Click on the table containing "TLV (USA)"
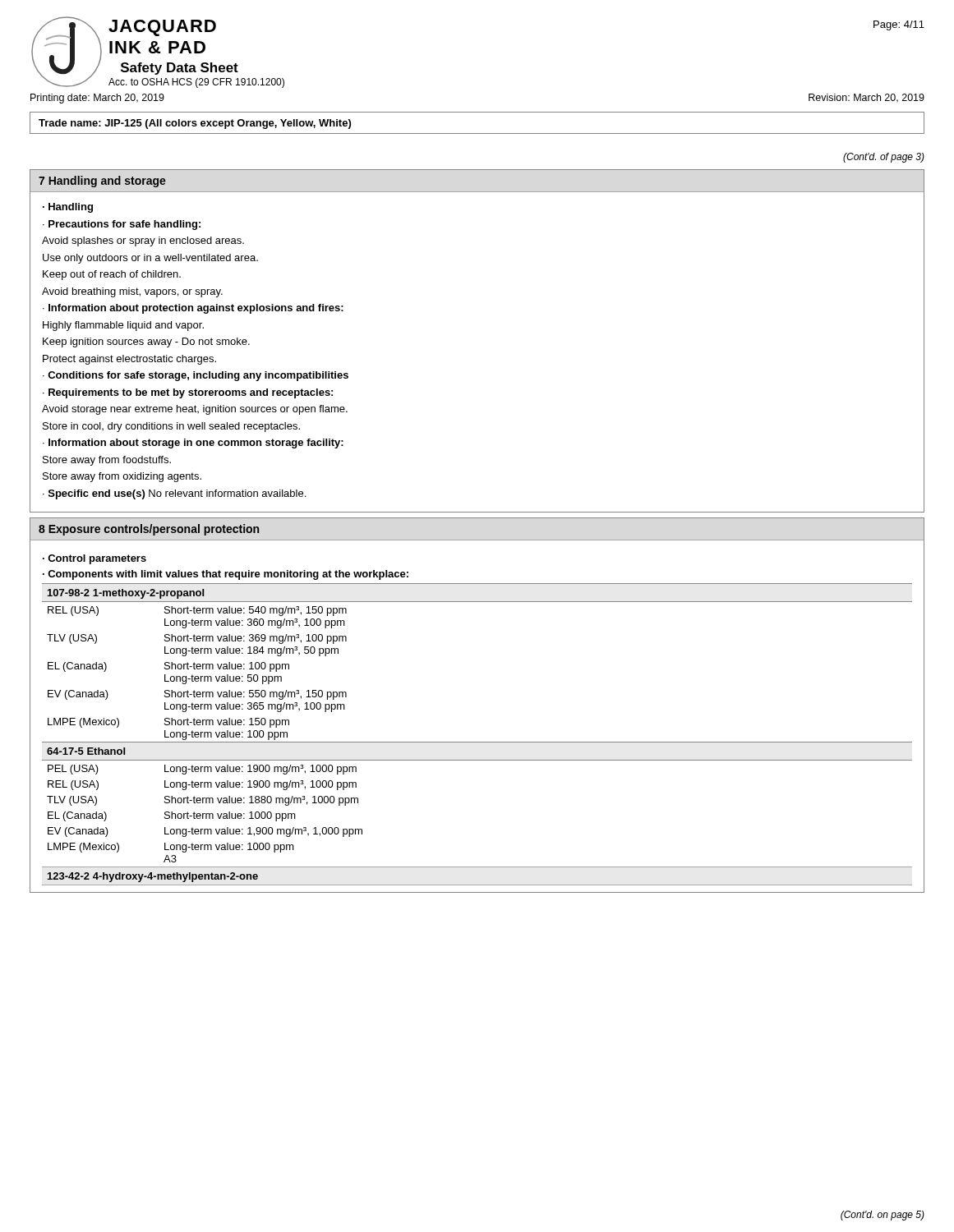Viewport: 954px width, 1232px height. [x=477, y=734]
